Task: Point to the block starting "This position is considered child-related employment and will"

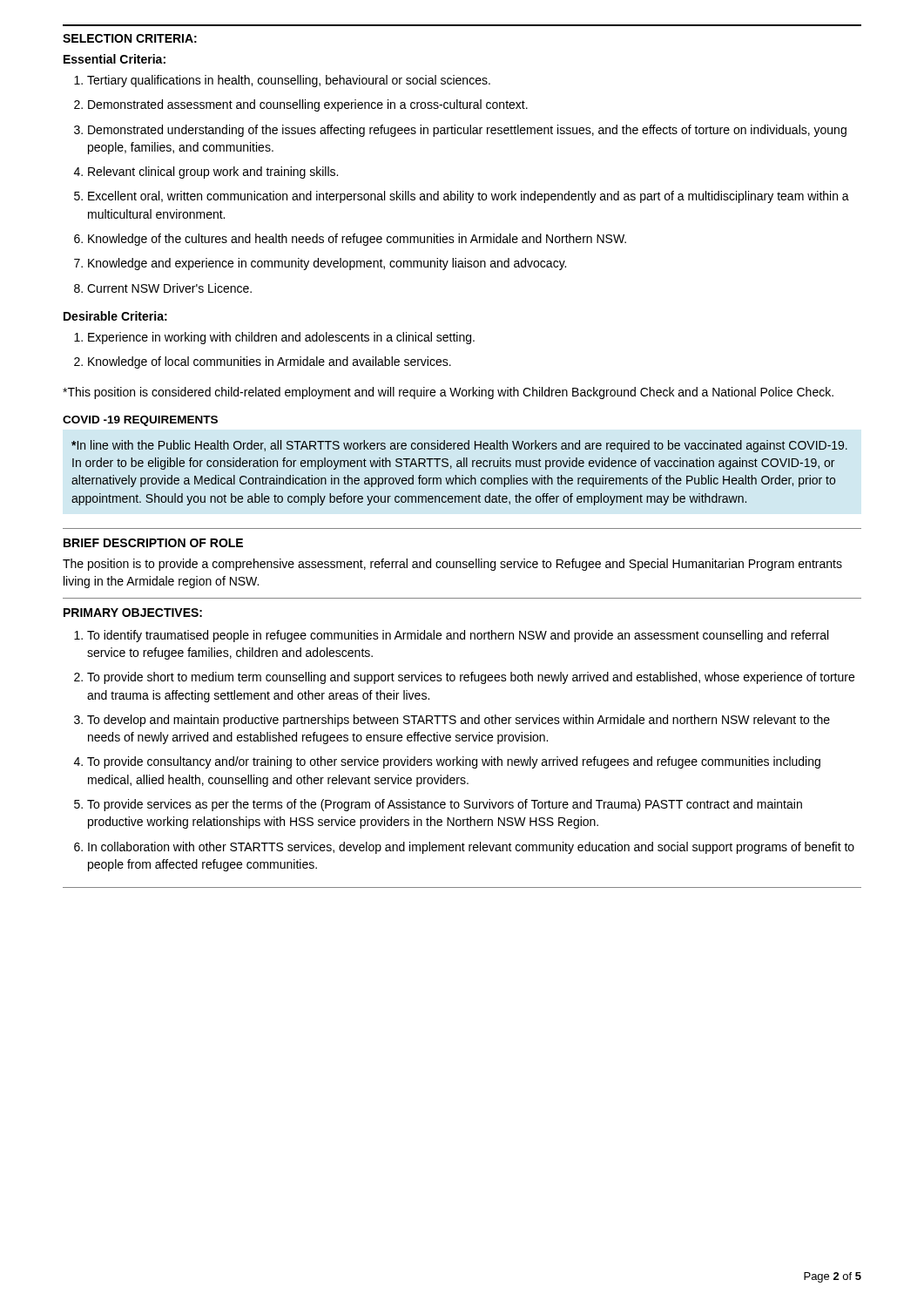Action: coord(449,392)
